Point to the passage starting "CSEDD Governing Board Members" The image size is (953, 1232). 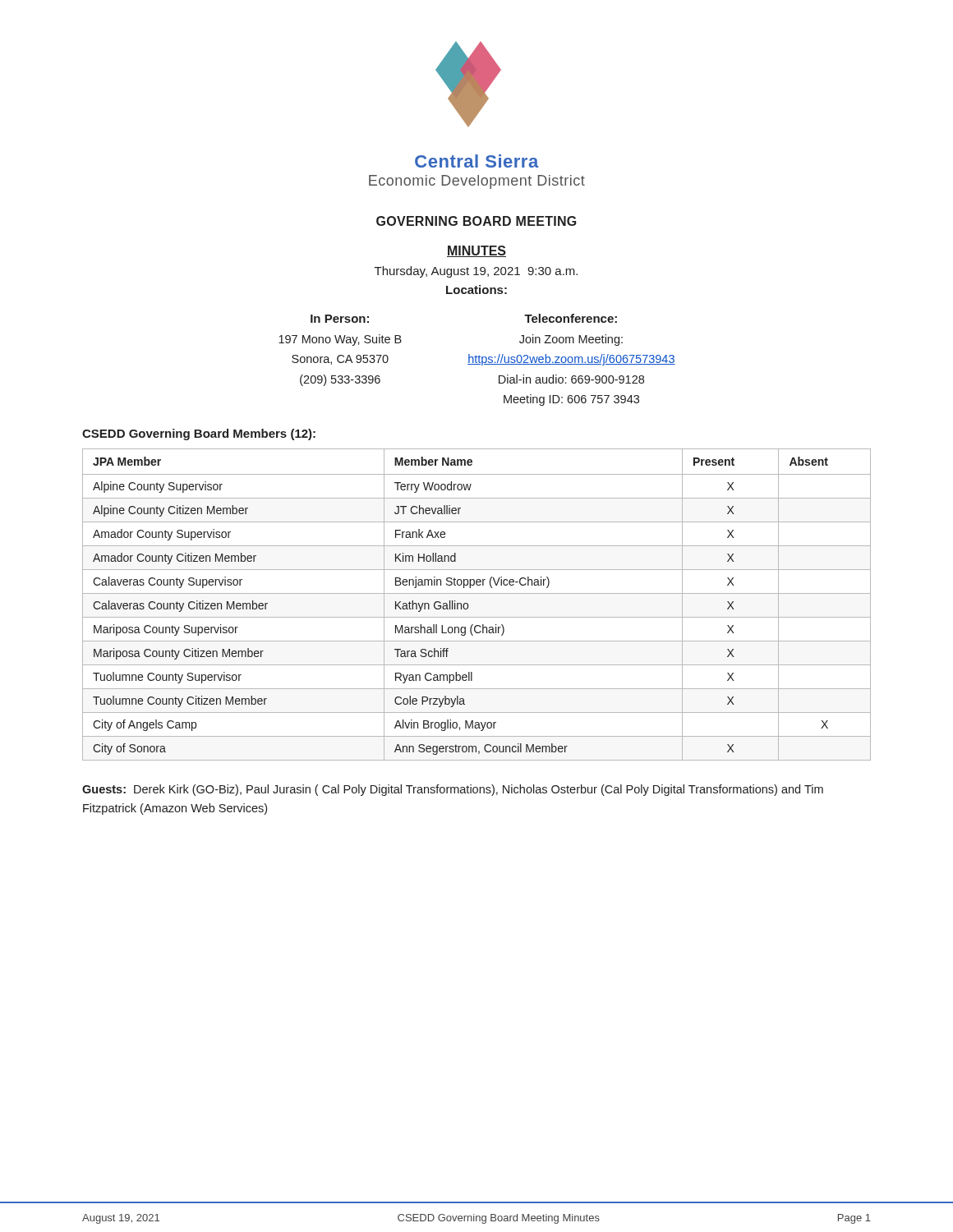[199, 433]
